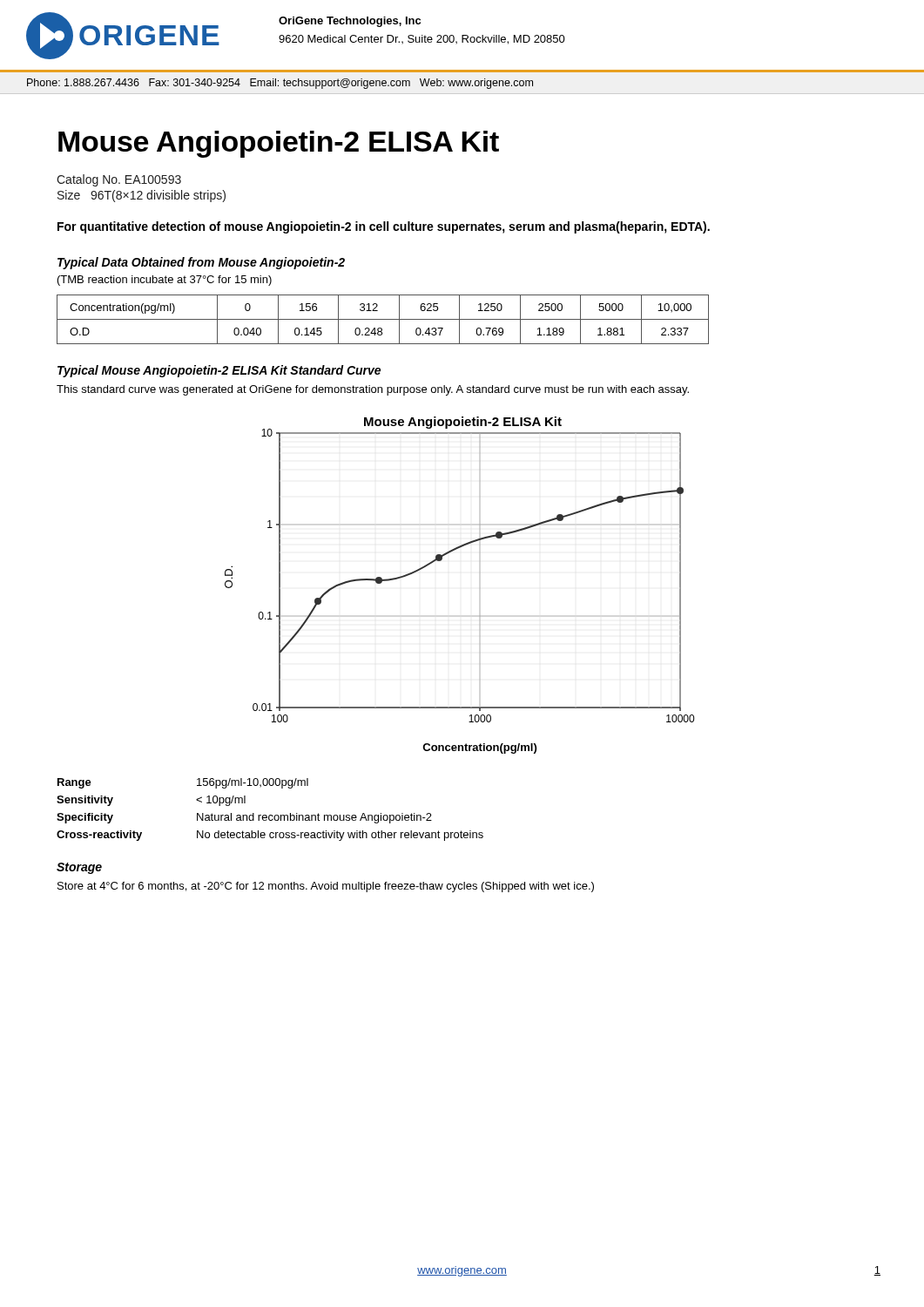Point to the element starting "Typical Mouse Angiopoietin-2 ELISA Kit Standard Curve"
The height and width of the screenshot is (1307, 924).
tap(219, 370)
